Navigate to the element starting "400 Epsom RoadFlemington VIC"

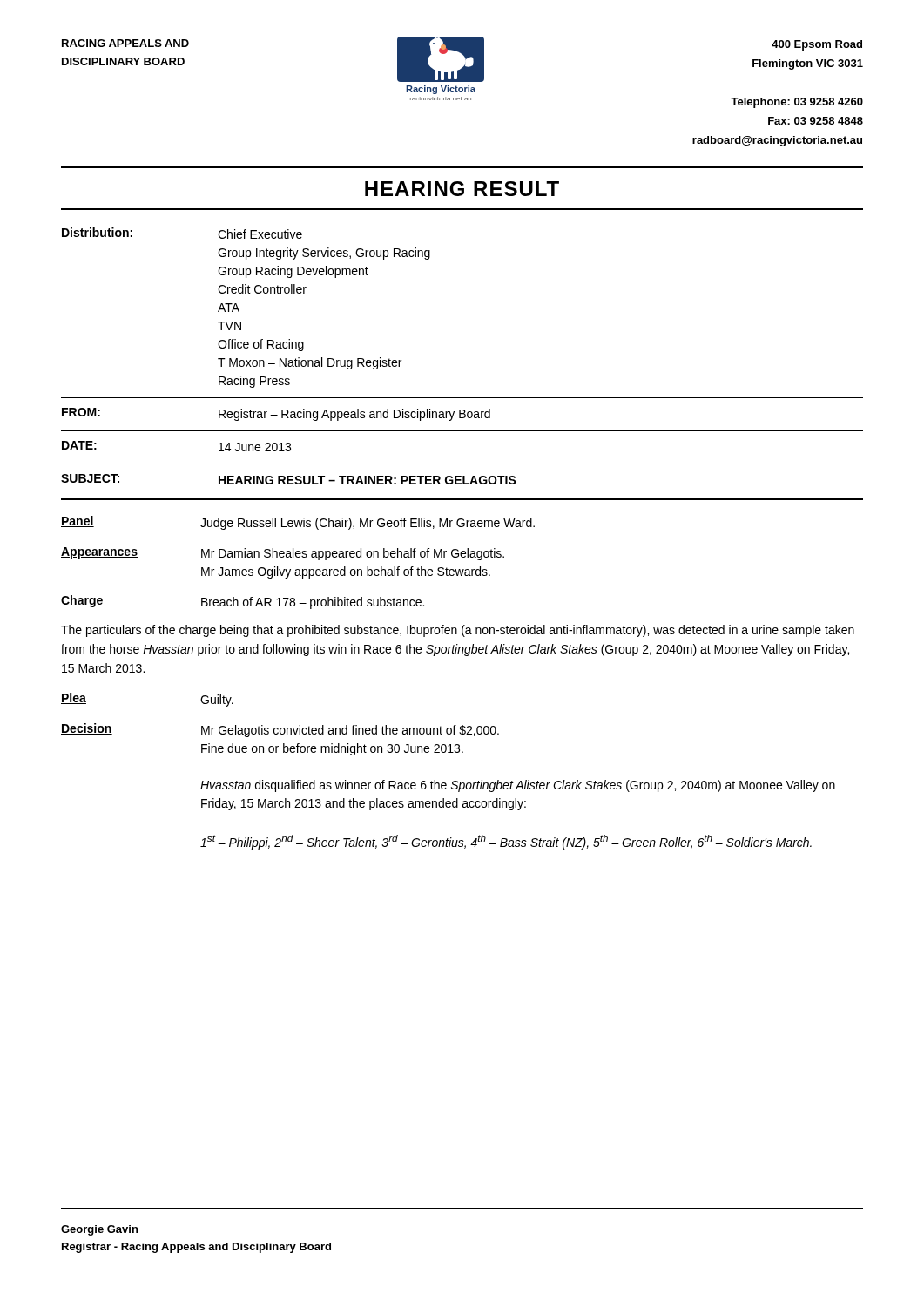coord(778,92)
